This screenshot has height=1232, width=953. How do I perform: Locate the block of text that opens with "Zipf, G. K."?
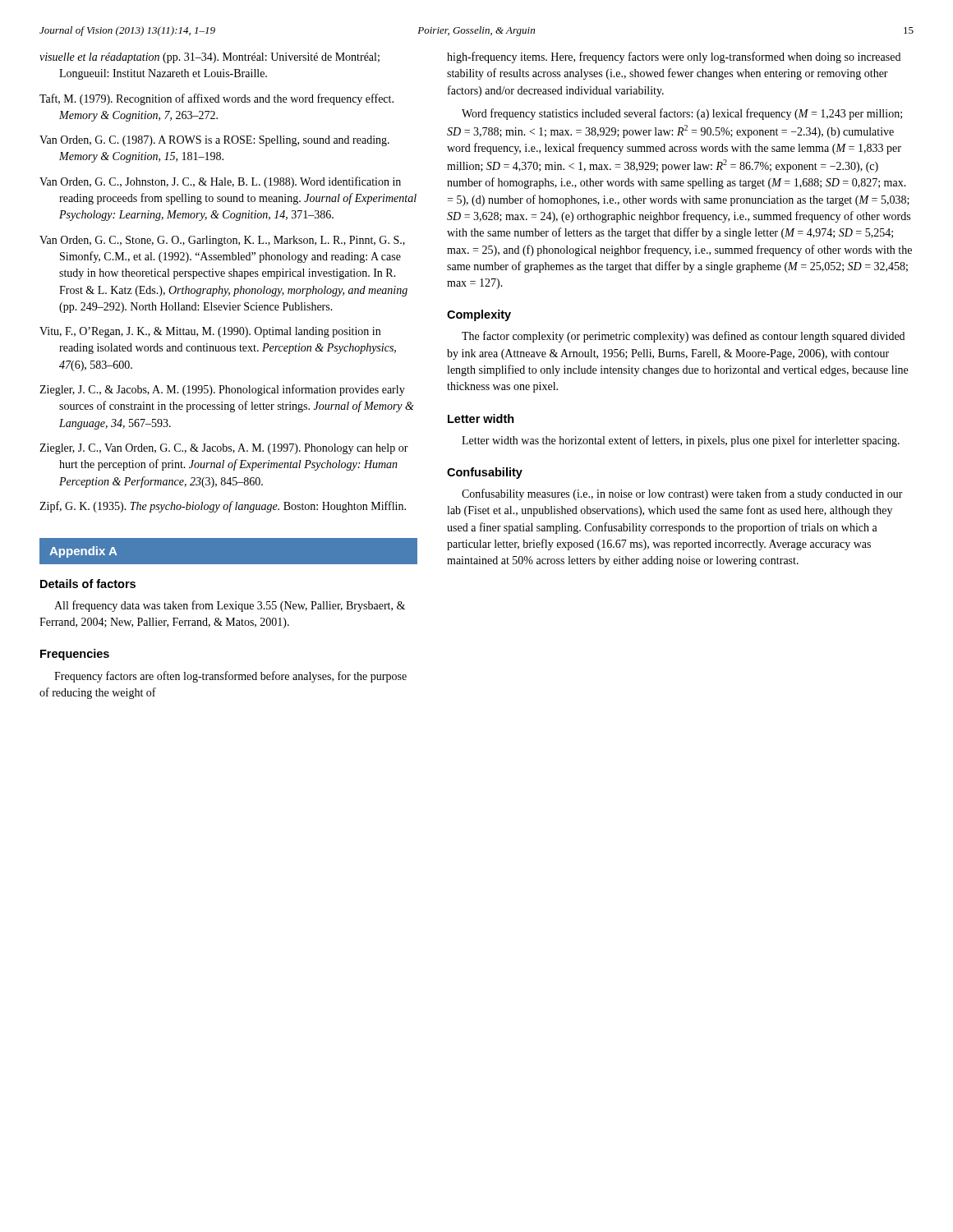coord(223,506)
